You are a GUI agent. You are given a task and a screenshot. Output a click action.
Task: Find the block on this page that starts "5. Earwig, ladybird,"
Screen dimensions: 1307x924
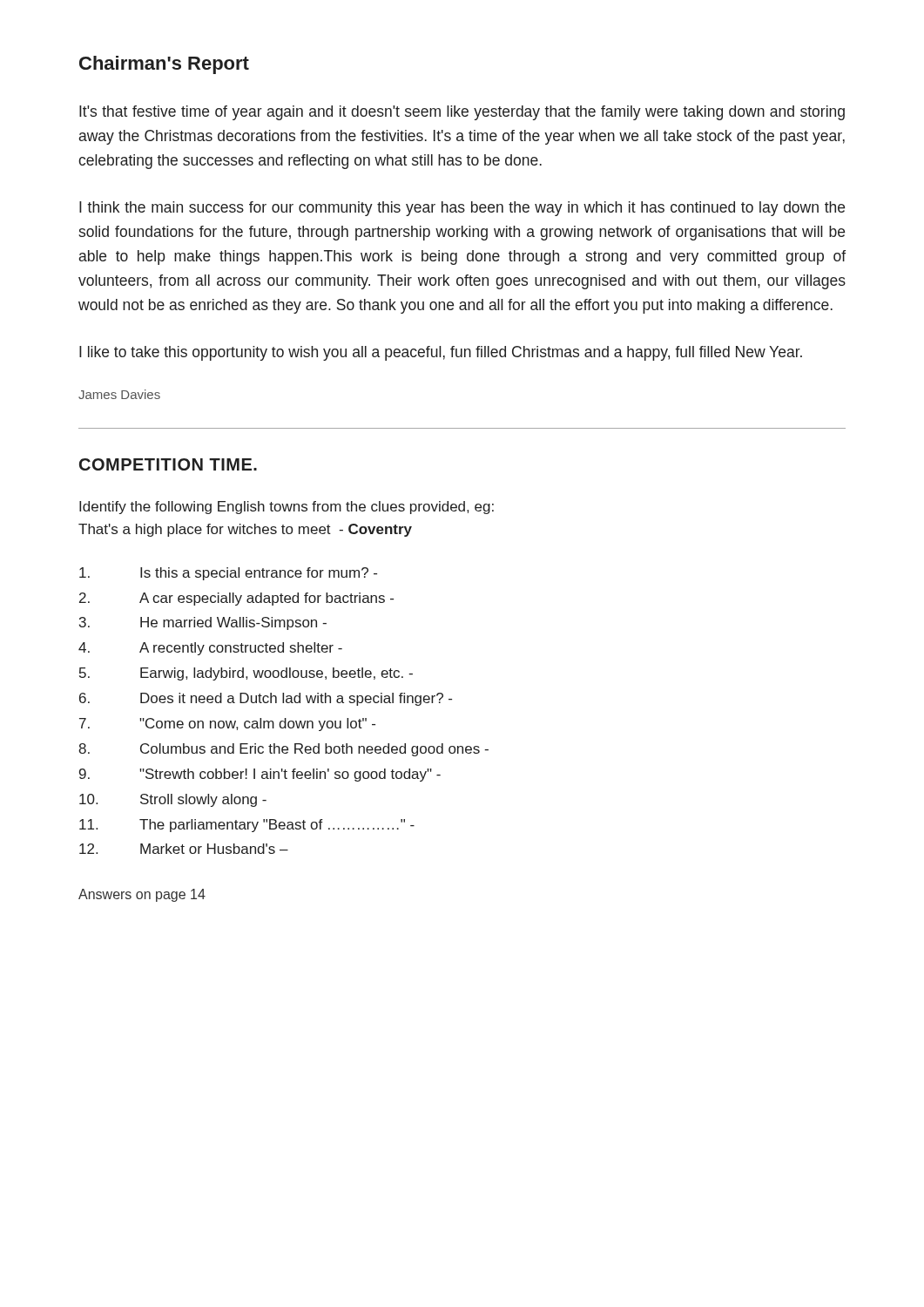coord(246,674)
